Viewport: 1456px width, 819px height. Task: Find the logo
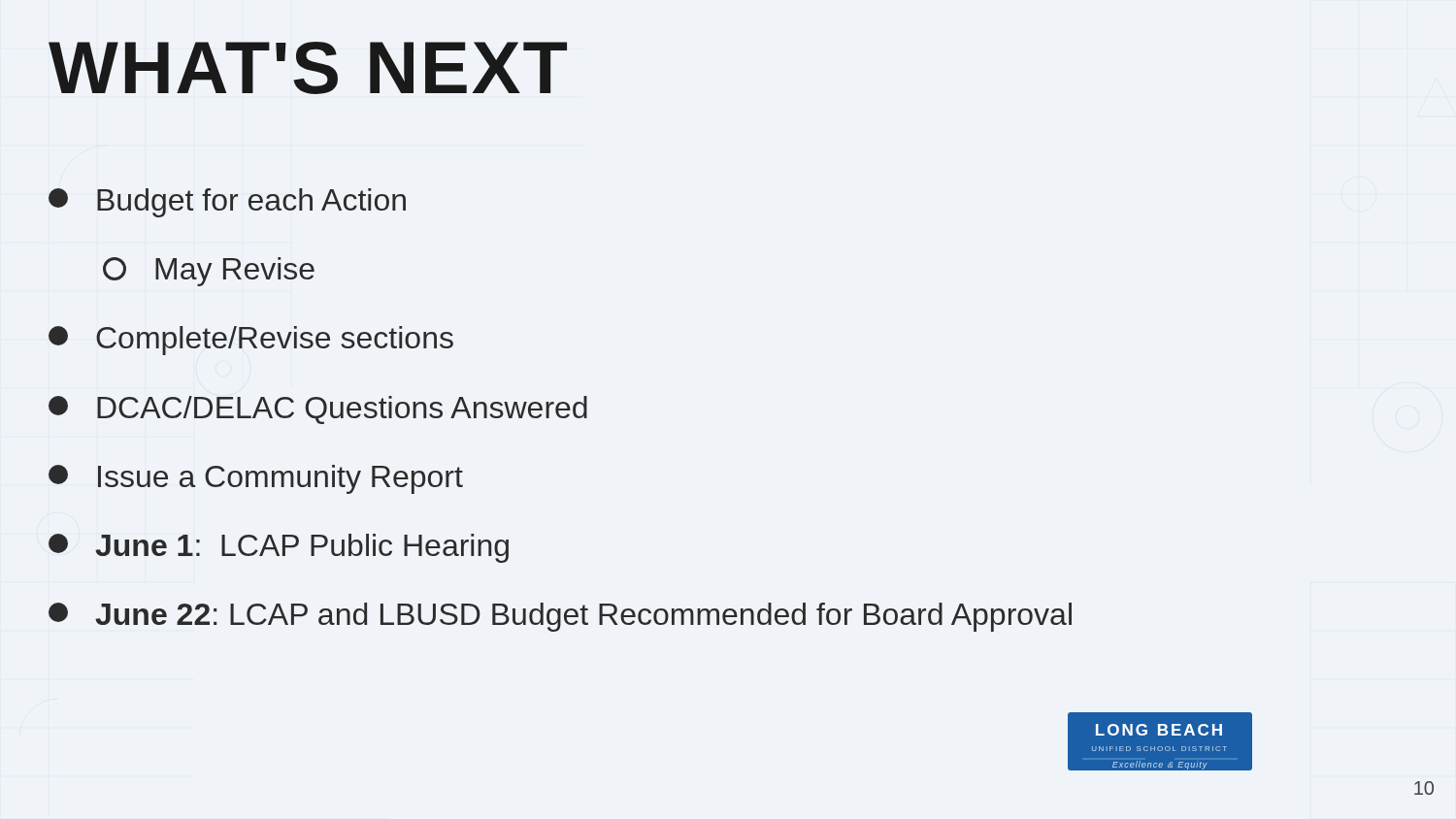tap(1160, 748)
